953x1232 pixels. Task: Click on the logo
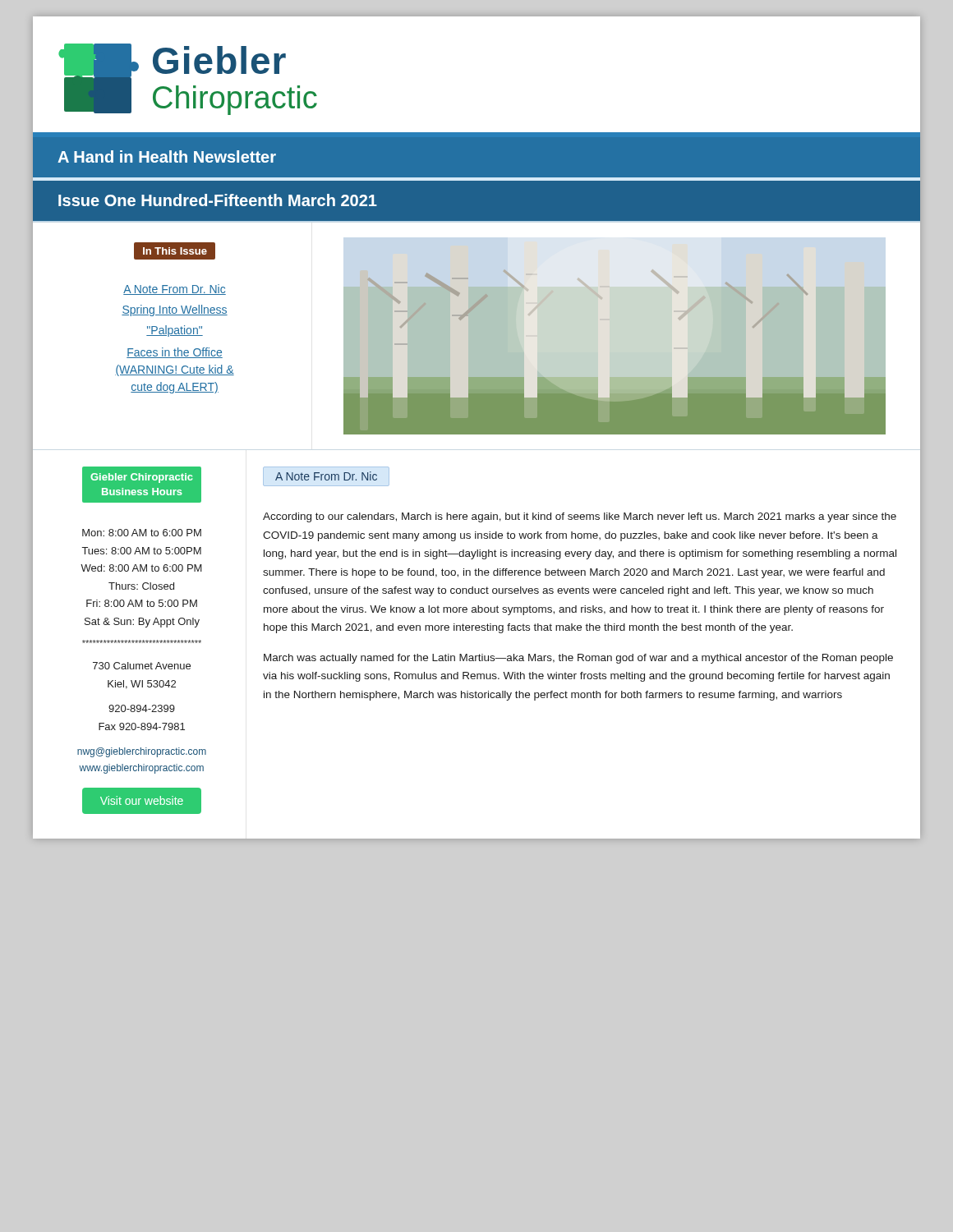(x=476, y=74)
